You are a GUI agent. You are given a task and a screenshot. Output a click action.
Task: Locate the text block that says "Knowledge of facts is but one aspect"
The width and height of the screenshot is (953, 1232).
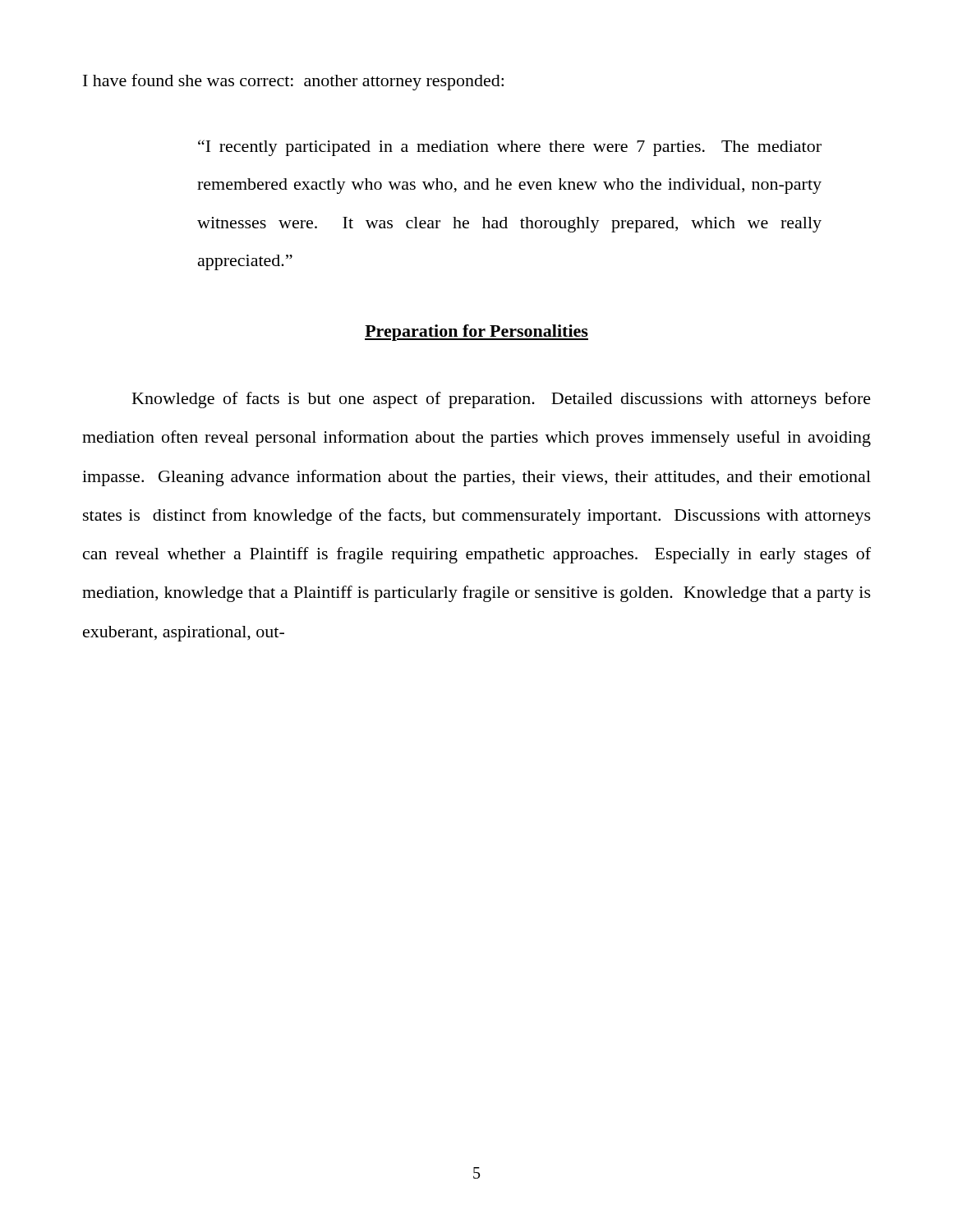(476, 514)
